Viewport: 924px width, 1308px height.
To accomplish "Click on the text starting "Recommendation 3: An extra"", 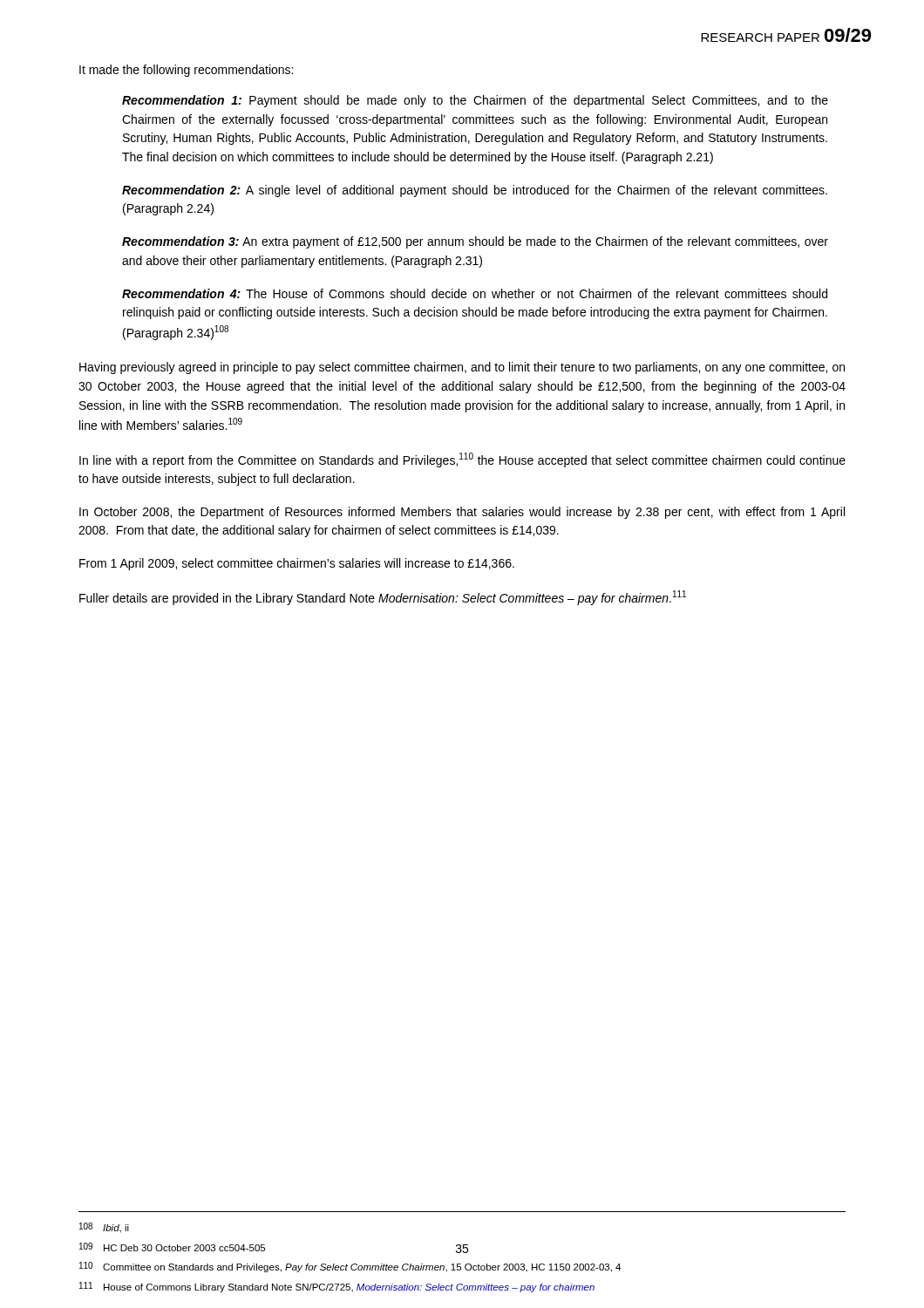I will (x=475, y=251).
